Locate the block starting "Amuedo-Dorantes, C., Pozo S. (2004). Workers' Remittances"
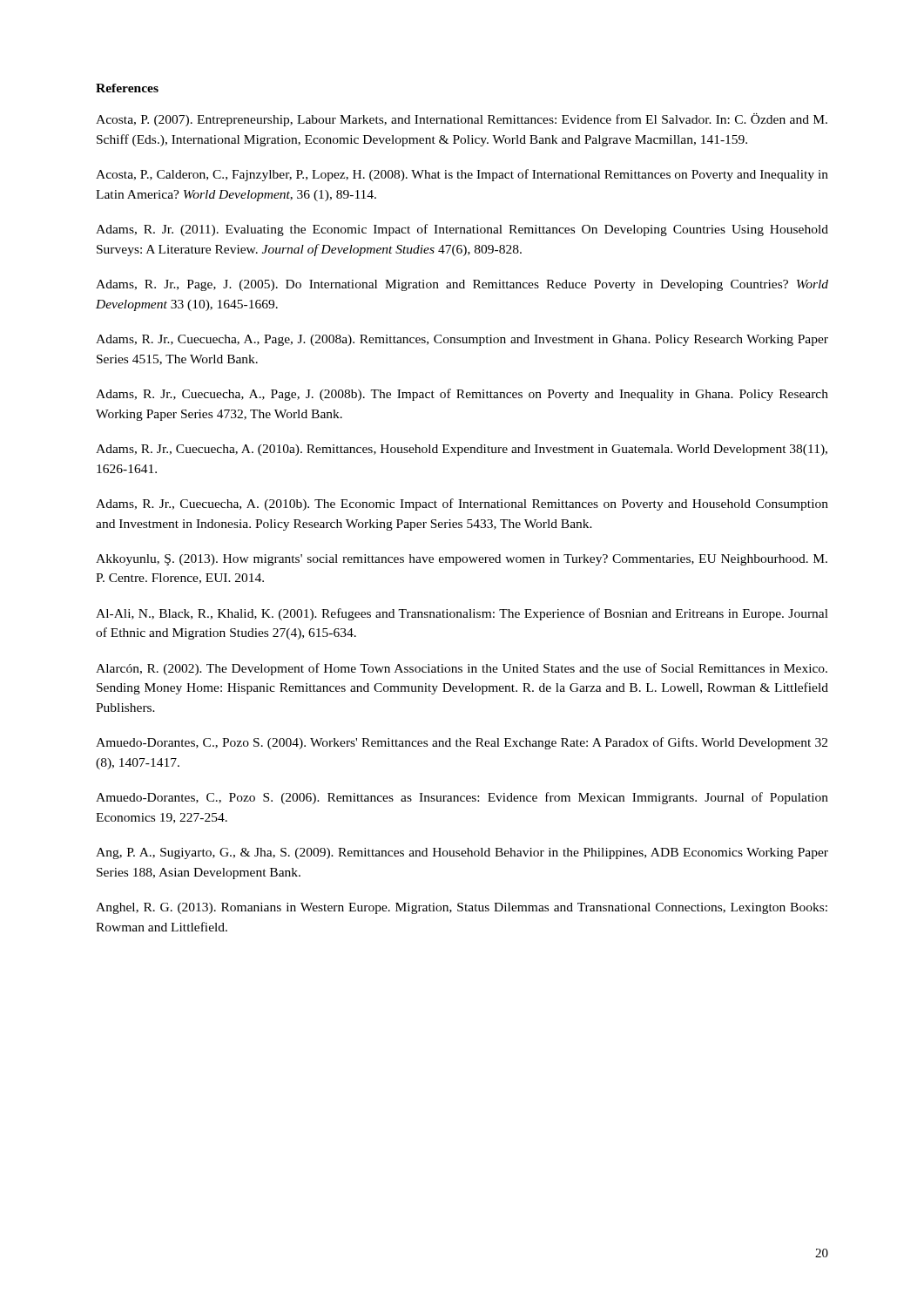924x1307 pixels. 462,752
